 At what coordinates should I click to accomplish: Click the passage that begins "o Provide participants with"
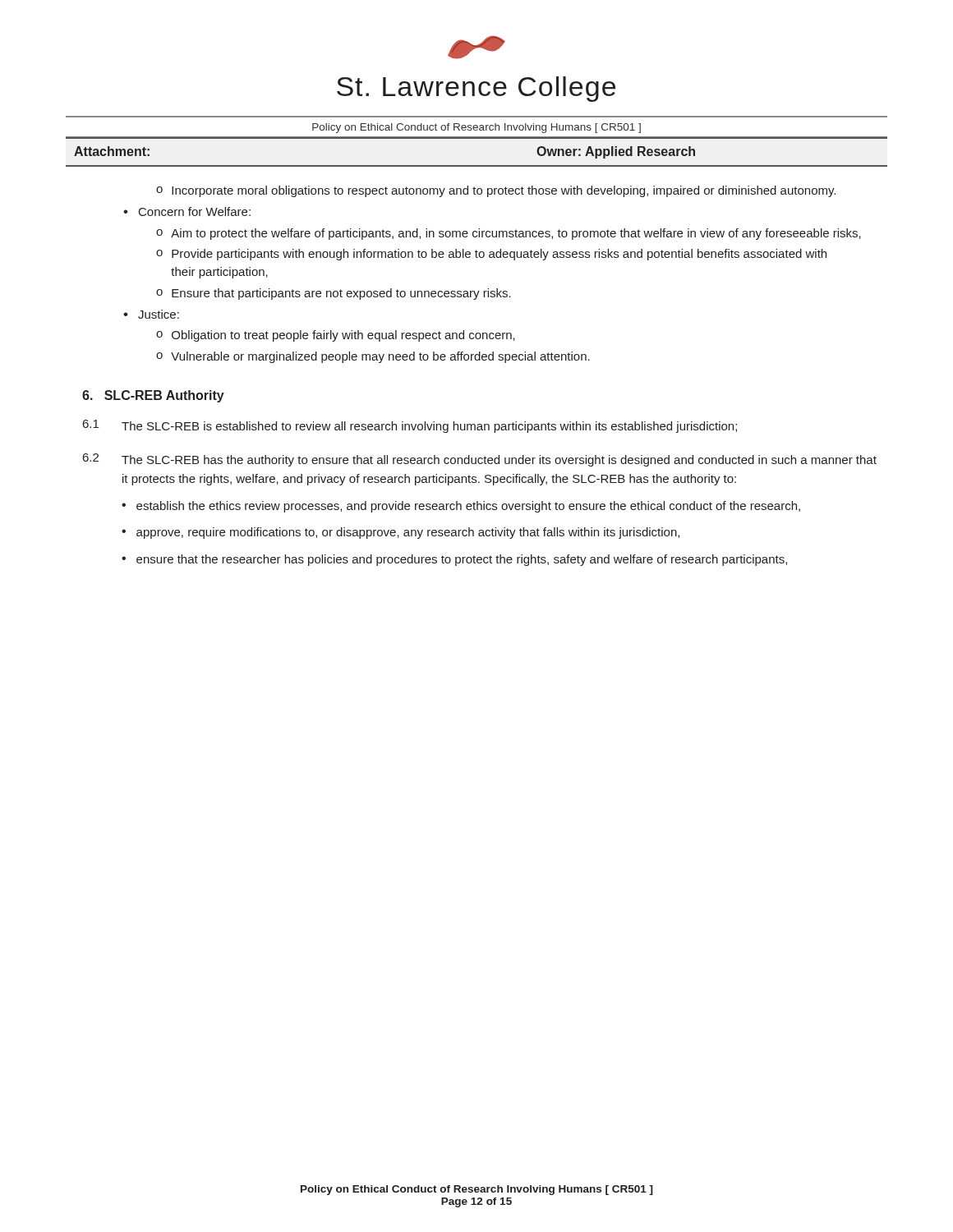[518, 263]
